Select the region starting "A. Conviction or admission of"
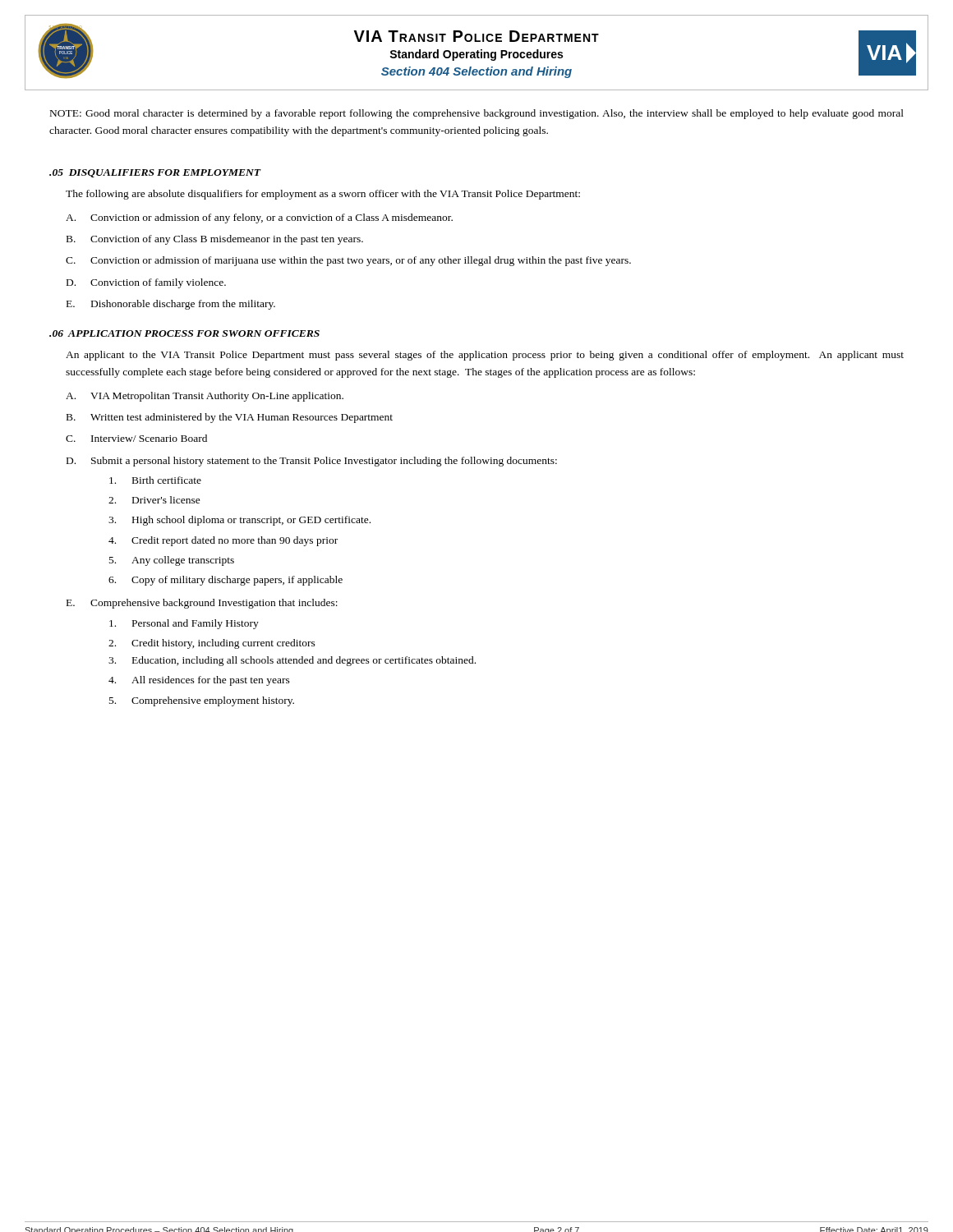Viewport: 953px width, 1232px height. [260, 218]
